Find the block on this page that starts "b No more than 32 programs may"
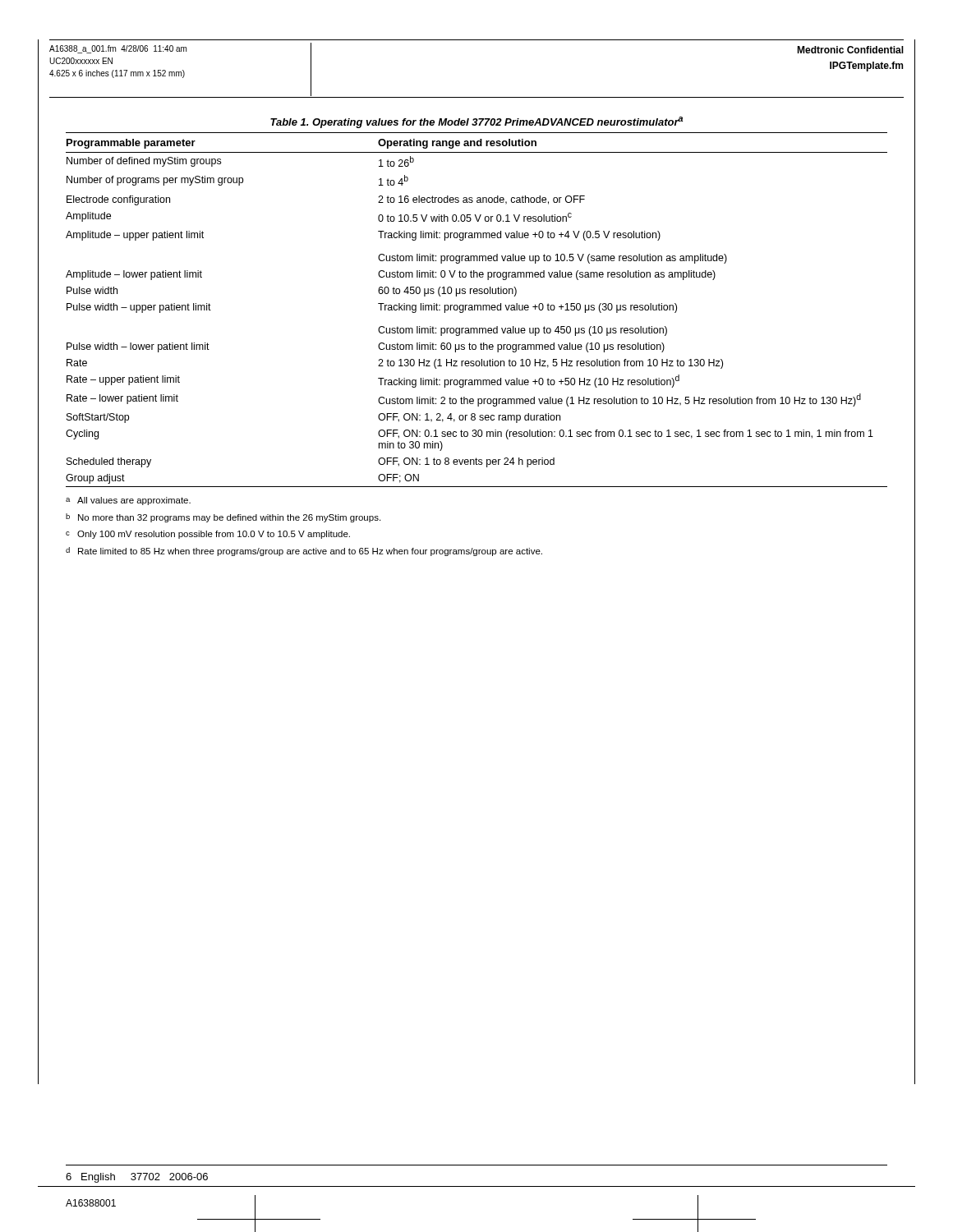 224,519
